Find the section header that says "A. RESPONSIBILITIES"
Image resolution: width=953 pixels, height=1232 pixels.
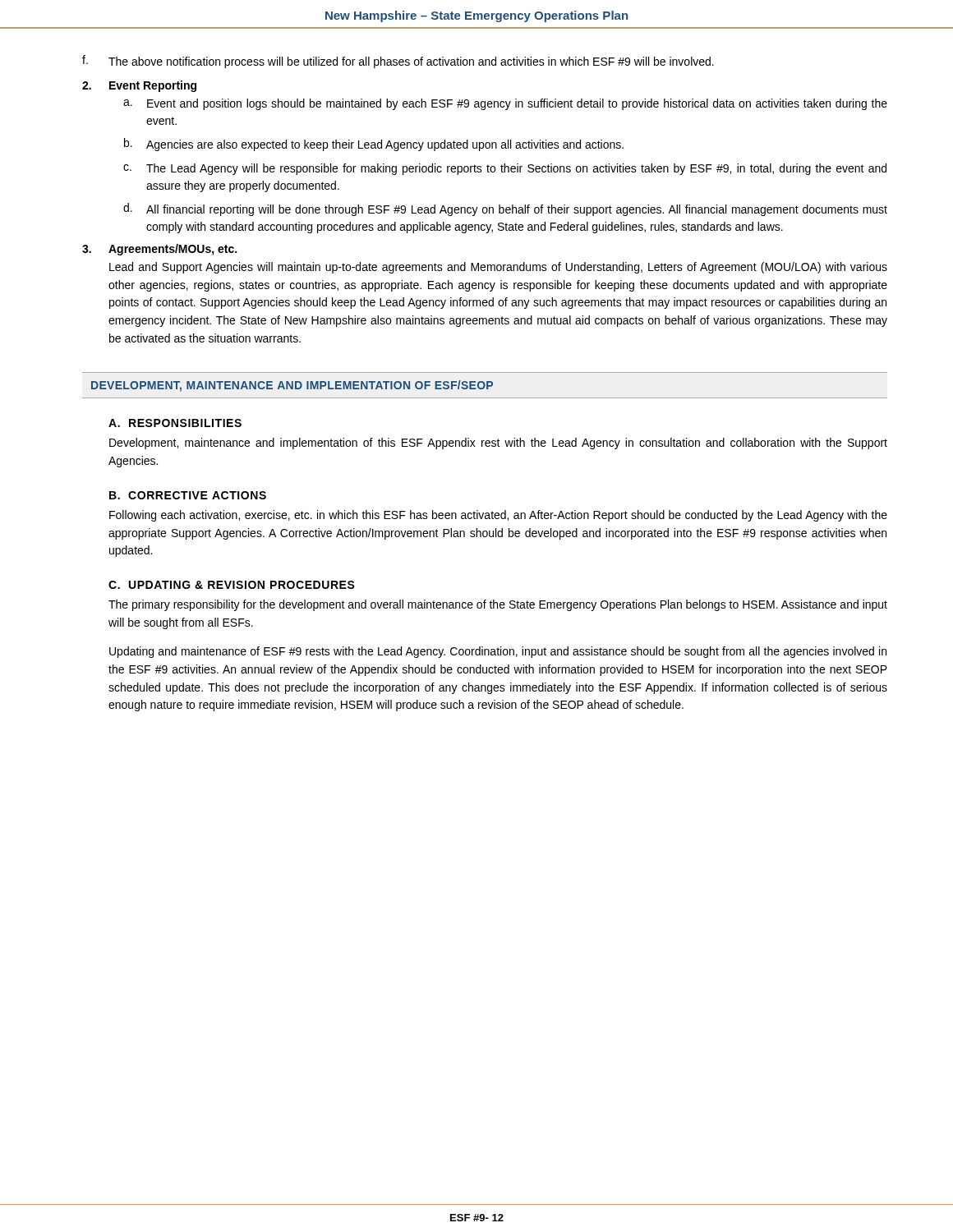tap(175, 423)
